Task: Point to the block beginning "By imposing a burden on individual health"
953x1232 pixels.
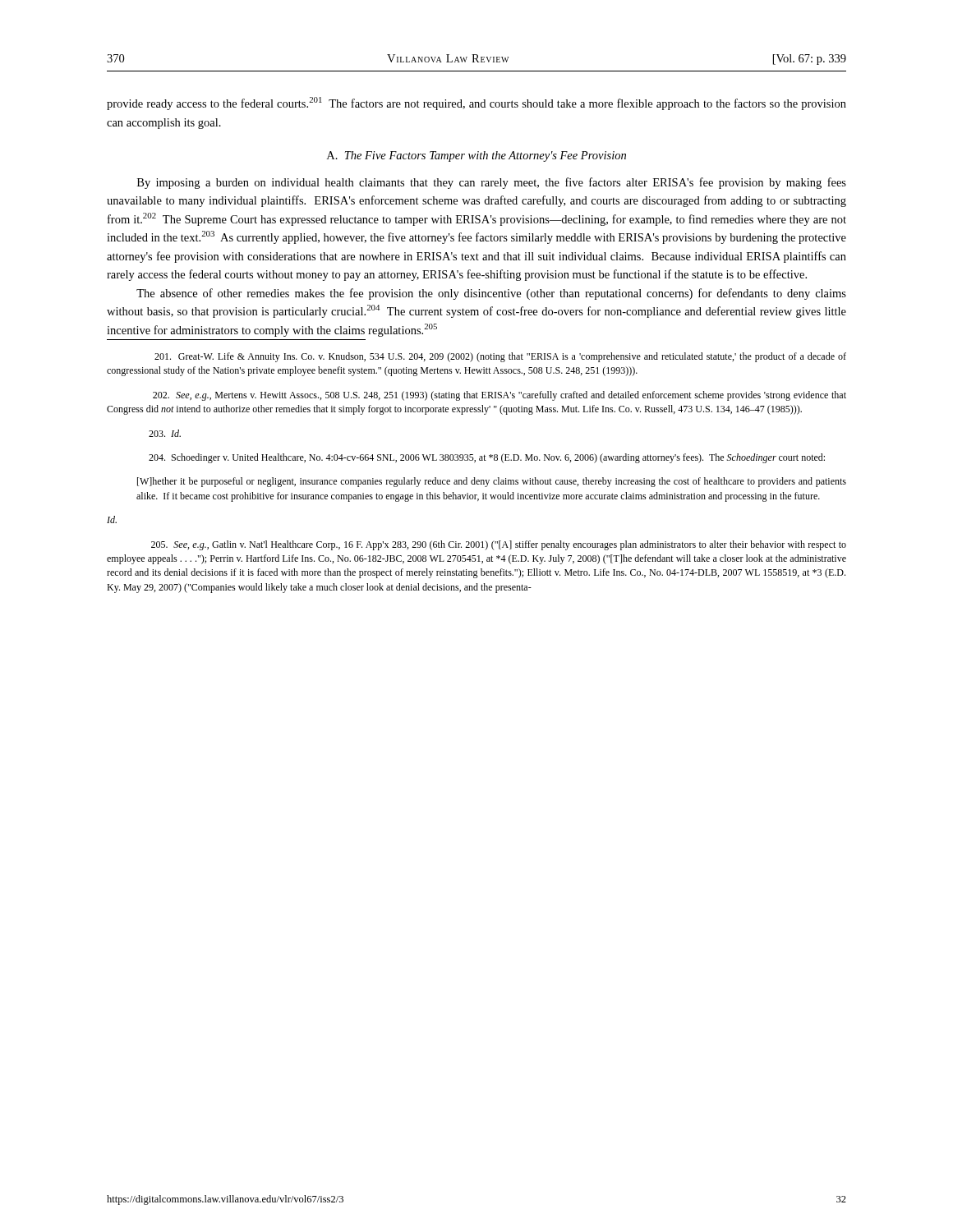Action: coord(476,229)
